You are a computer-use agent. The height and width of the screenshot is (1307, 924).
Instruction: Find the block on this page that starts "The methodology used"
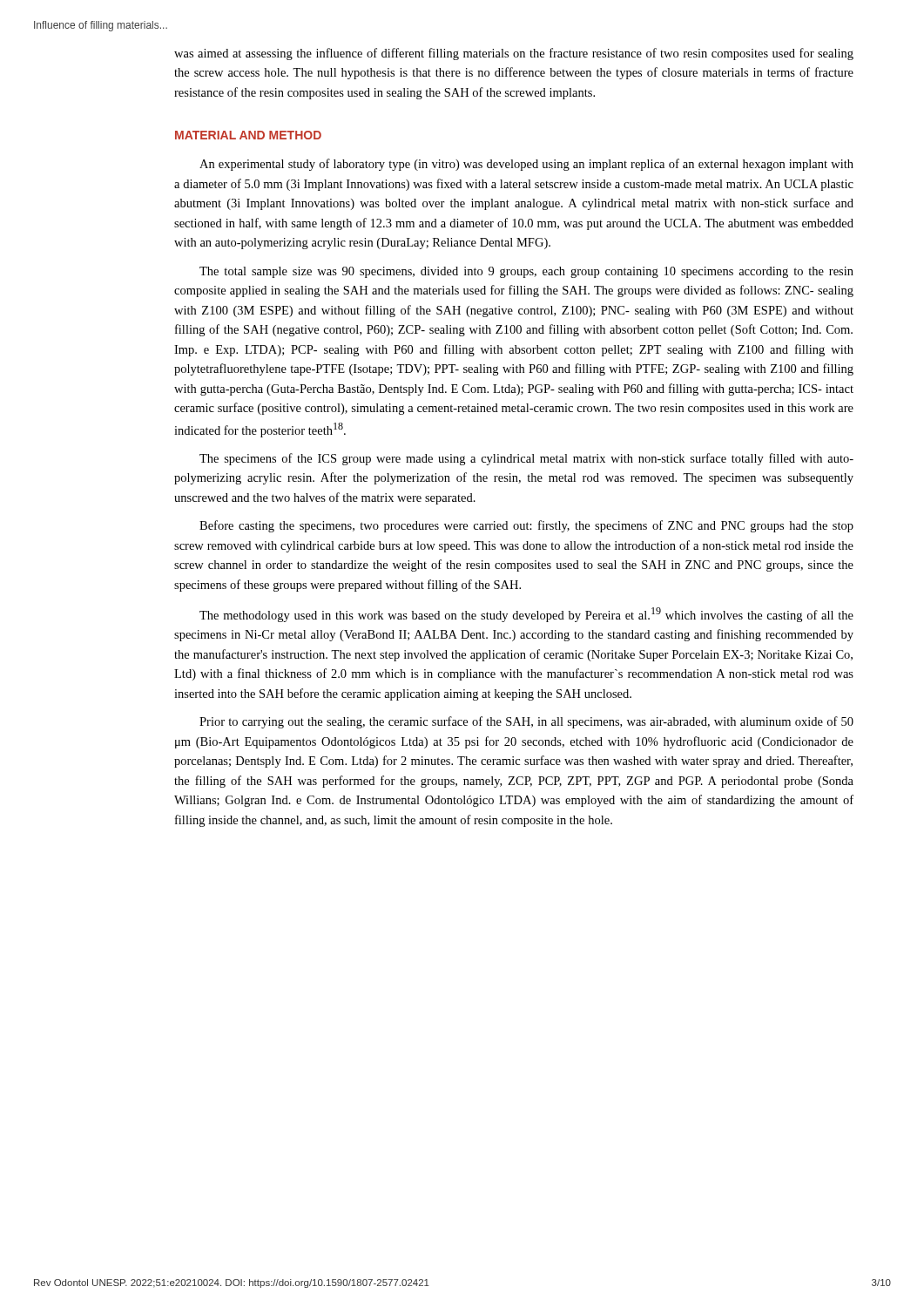pos(514,653)
